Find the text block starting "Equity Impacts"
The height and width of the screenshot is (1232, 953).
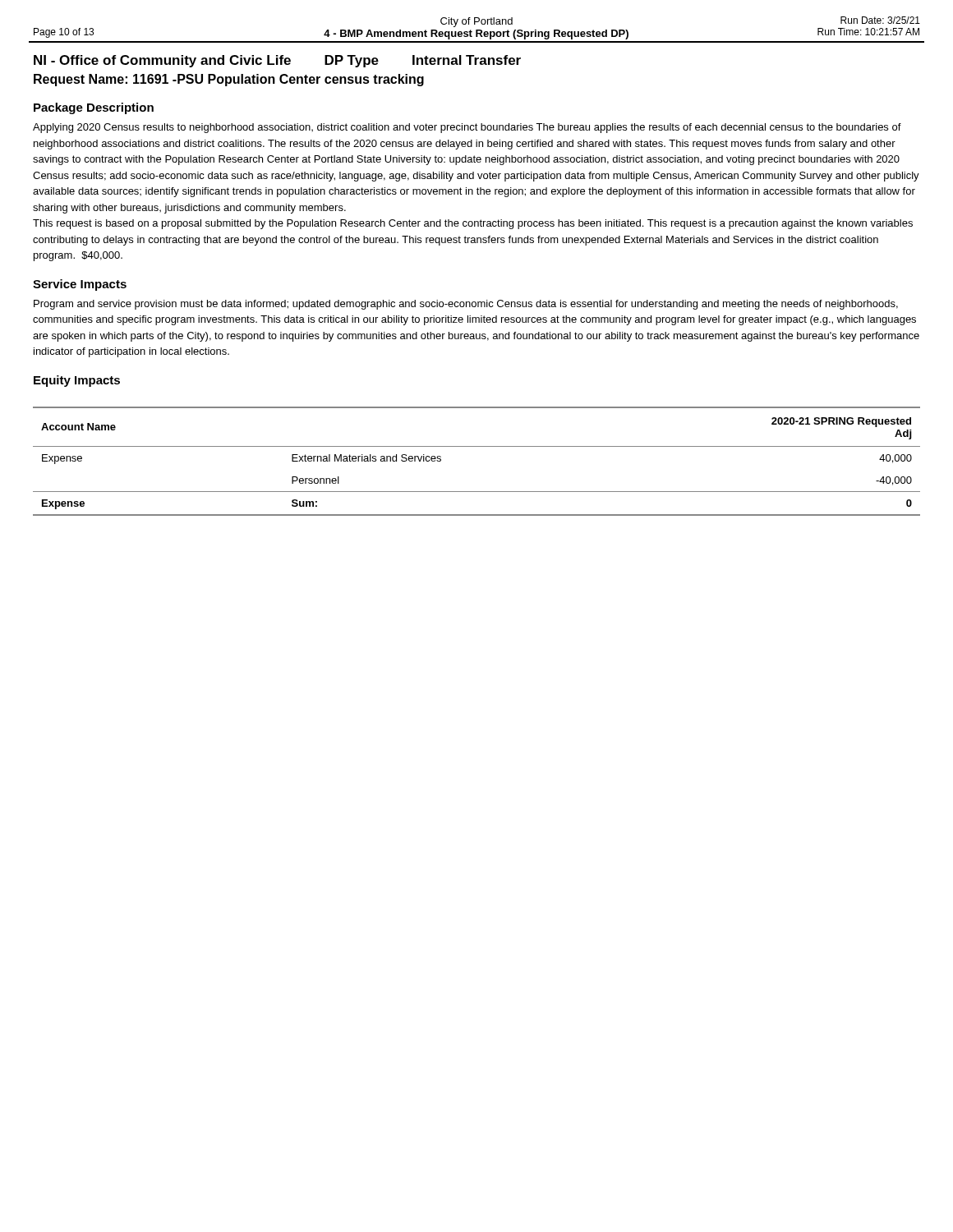click(x=77, y=379)
